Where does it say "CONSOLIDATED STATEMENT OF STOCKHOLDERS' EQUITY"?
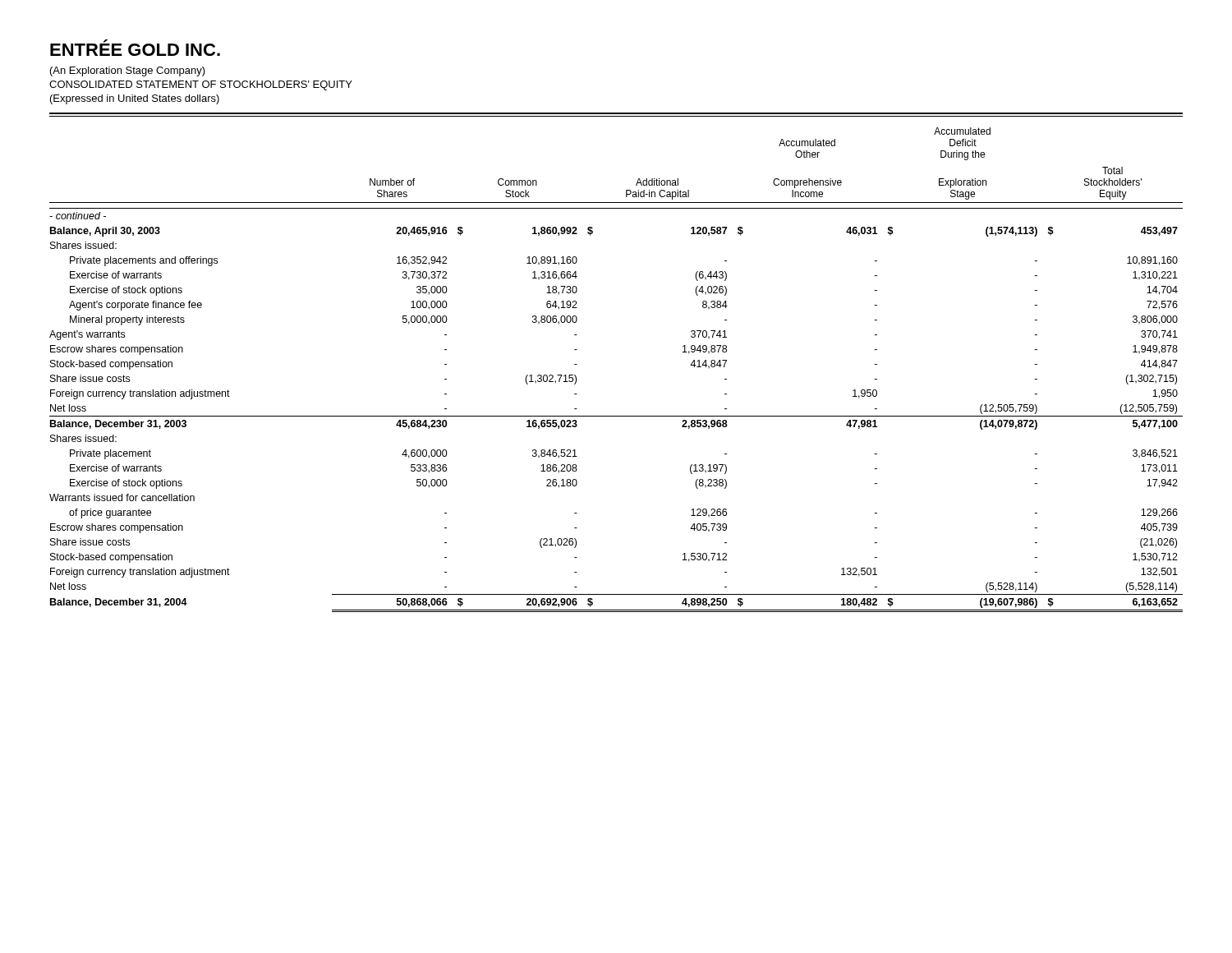The height and width of the screenshot is (953, 1232). [x=201, y=84]
